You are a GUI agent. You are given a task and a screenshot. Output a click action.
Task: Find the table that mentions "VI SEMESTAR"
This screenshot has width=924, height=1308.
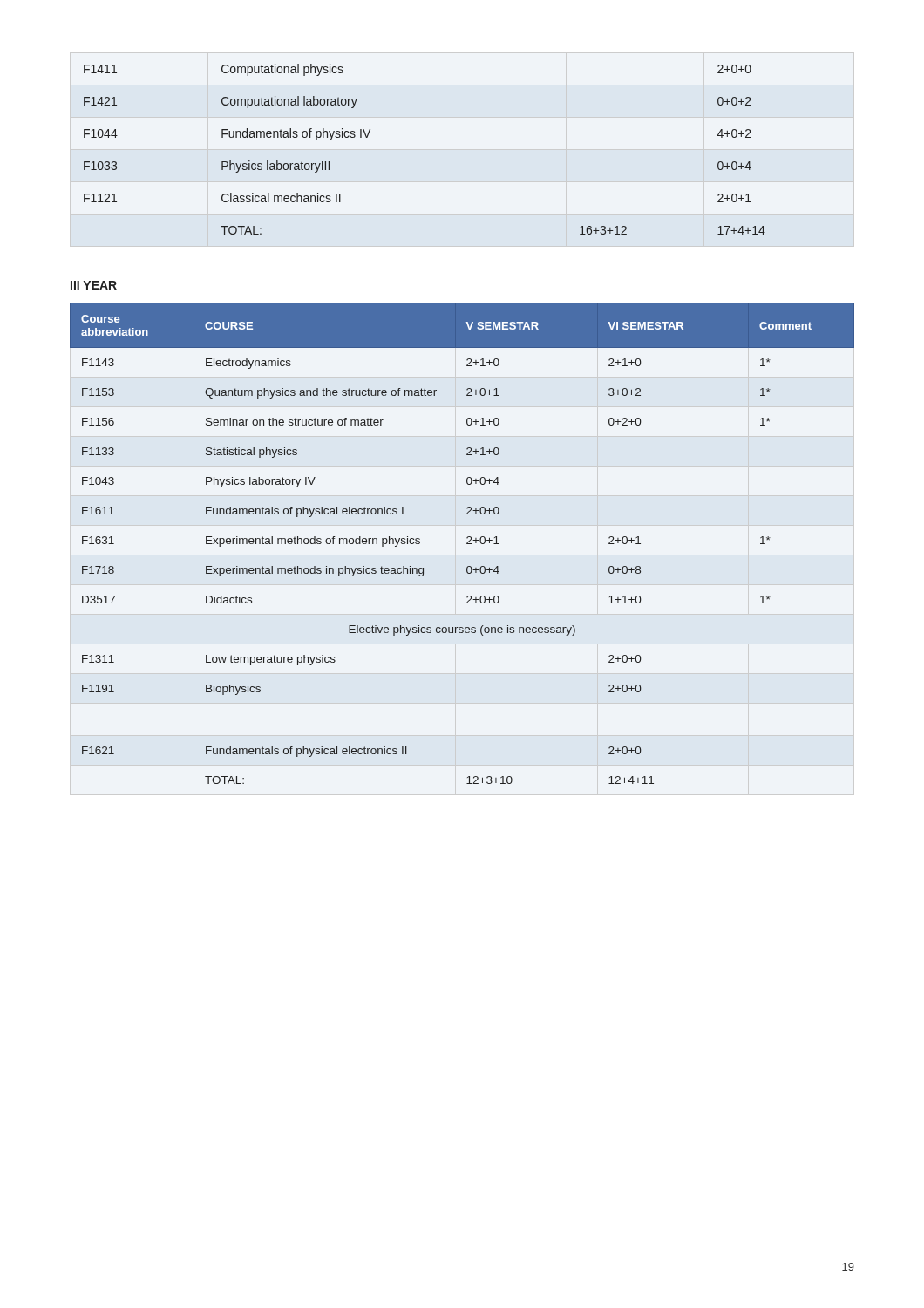coord(462,549)
